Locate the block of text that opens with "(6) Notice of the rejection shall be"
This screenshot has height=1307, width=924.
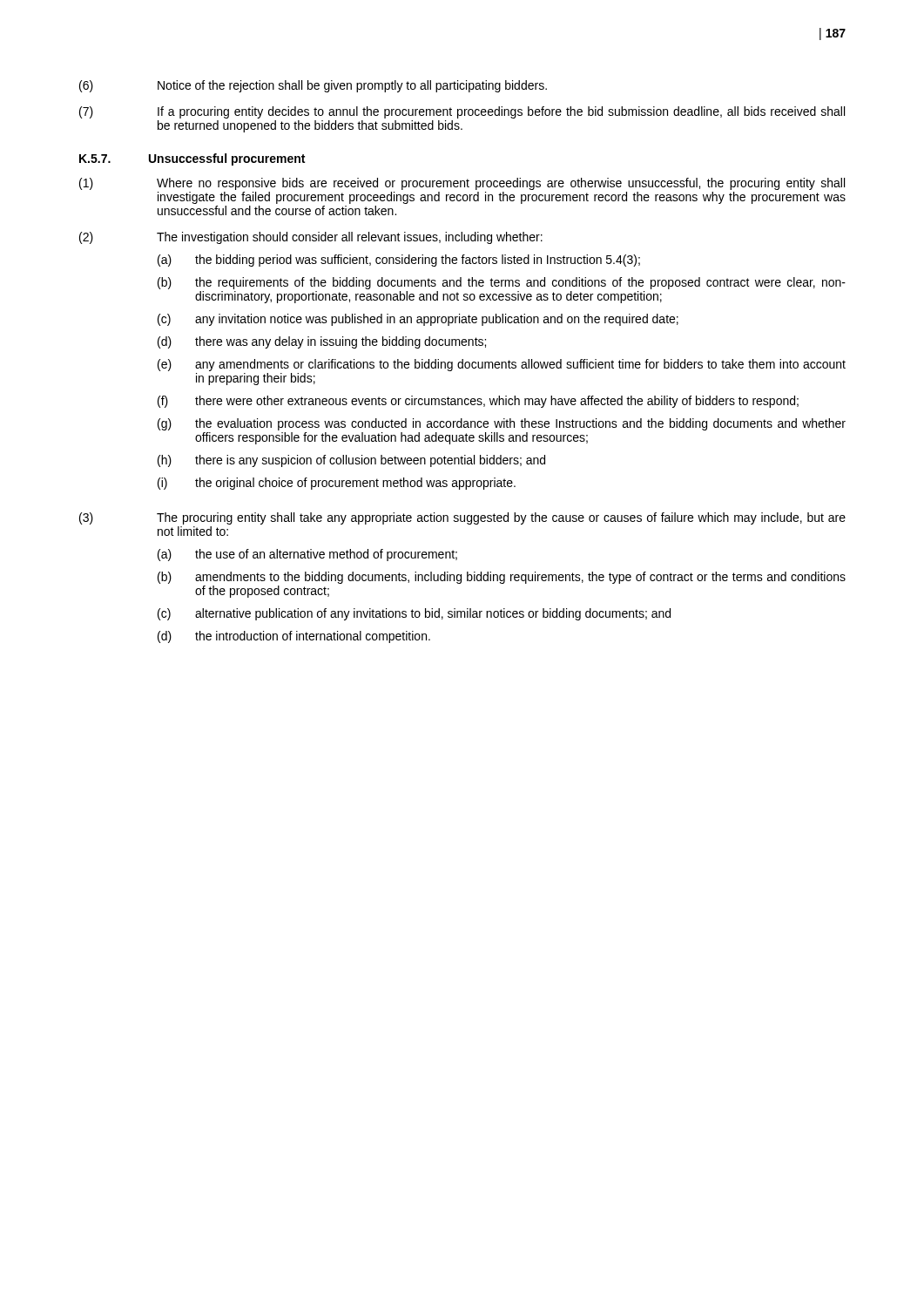(x=462, y=85)
